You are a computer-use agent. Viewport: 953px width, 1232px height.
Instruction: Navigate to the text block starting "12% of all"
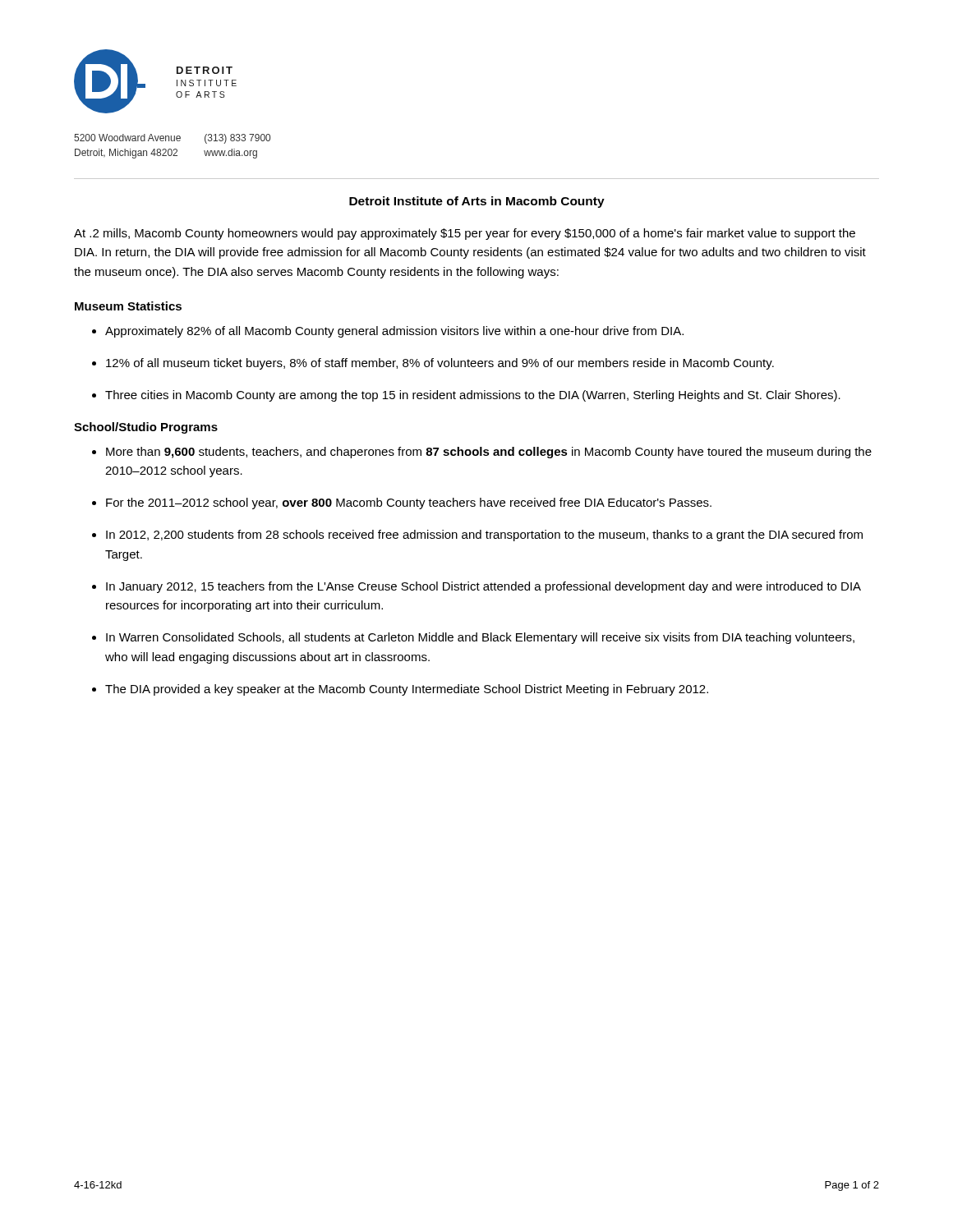click(x=440, y=363)
